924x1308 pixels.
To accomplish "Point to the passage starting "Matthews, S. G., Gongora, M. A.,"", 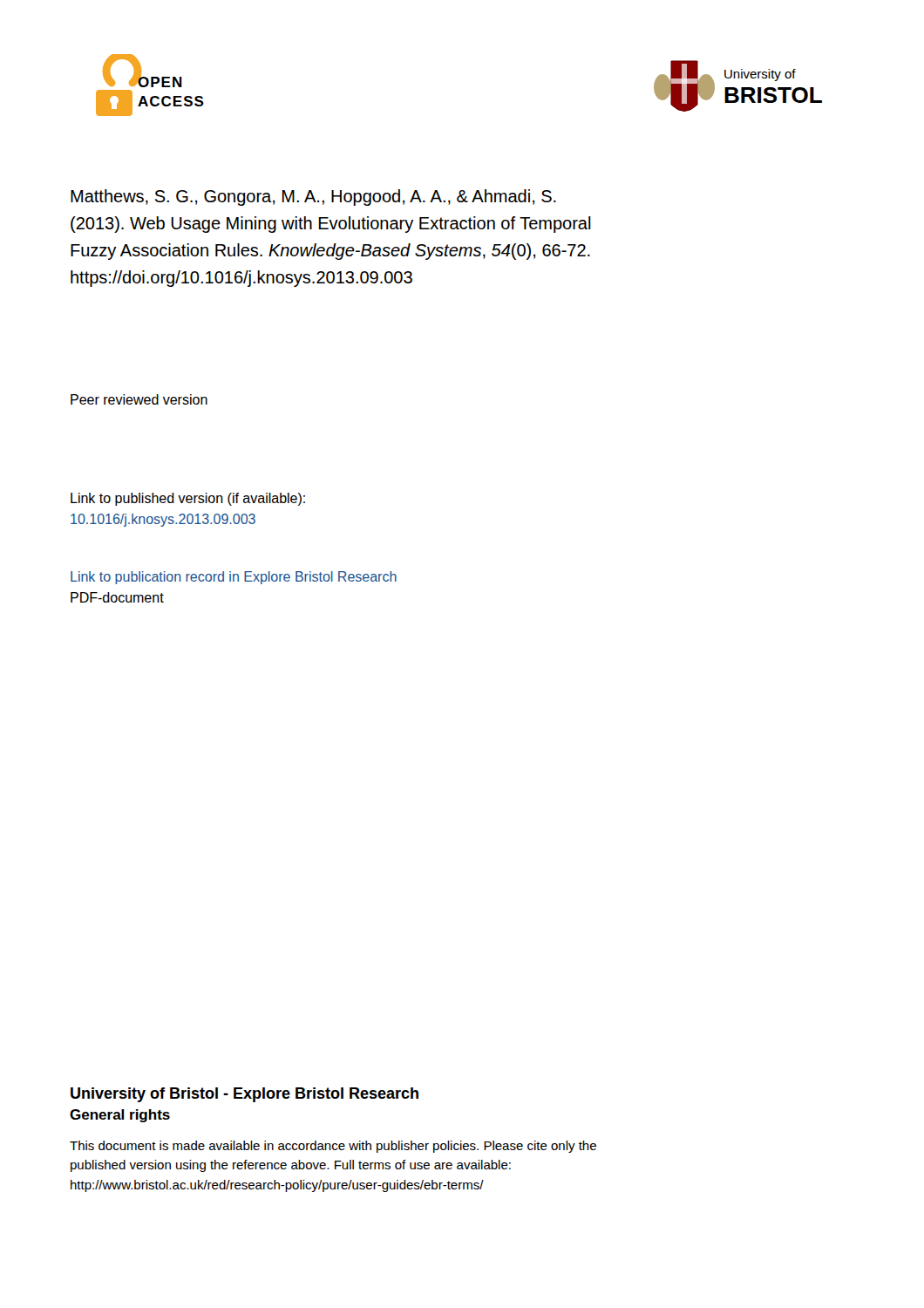I will click(x=331, y=237).
